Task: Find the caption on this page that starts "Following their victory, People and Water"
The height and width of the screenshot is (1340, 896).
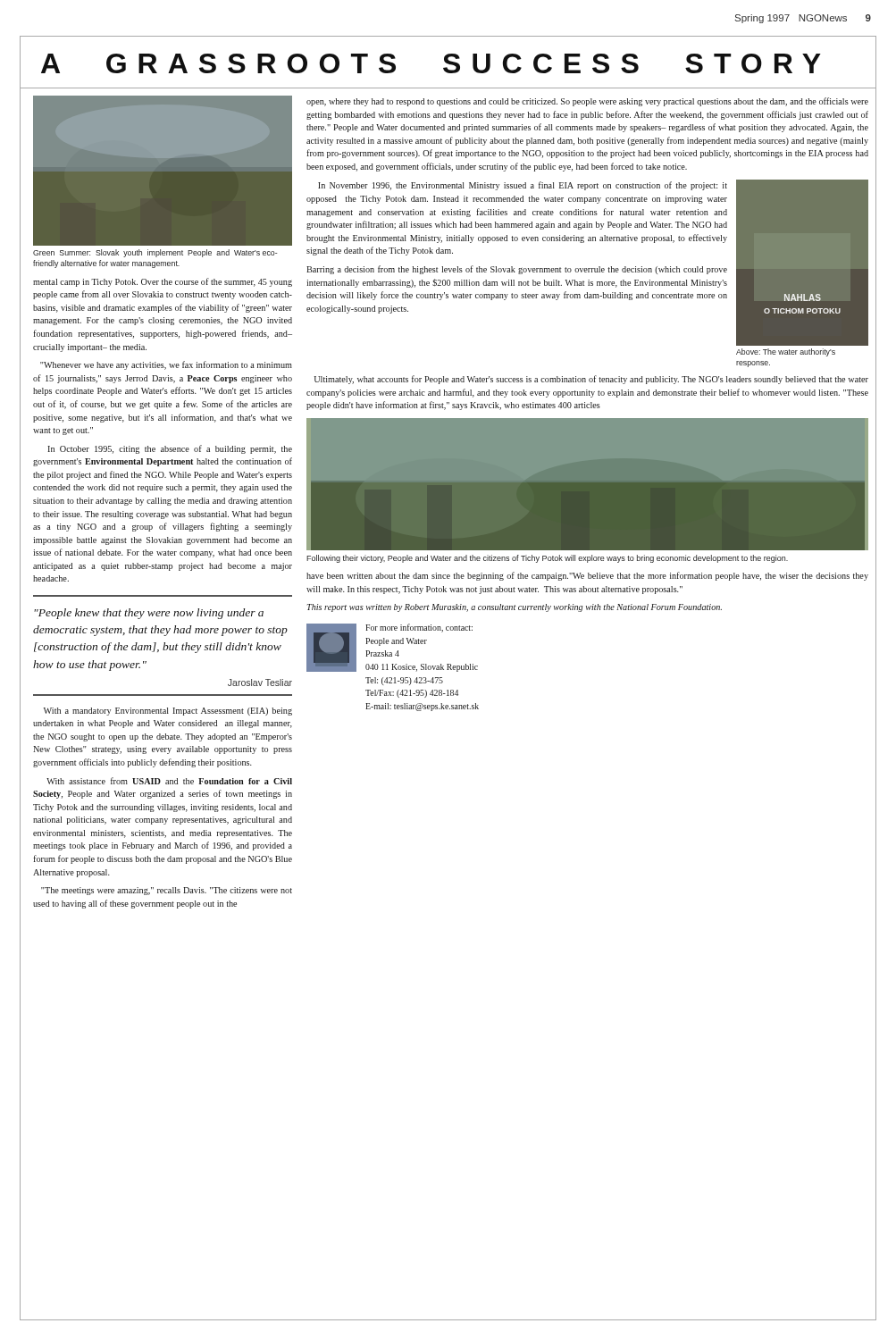Action: (x=547, y=558)
